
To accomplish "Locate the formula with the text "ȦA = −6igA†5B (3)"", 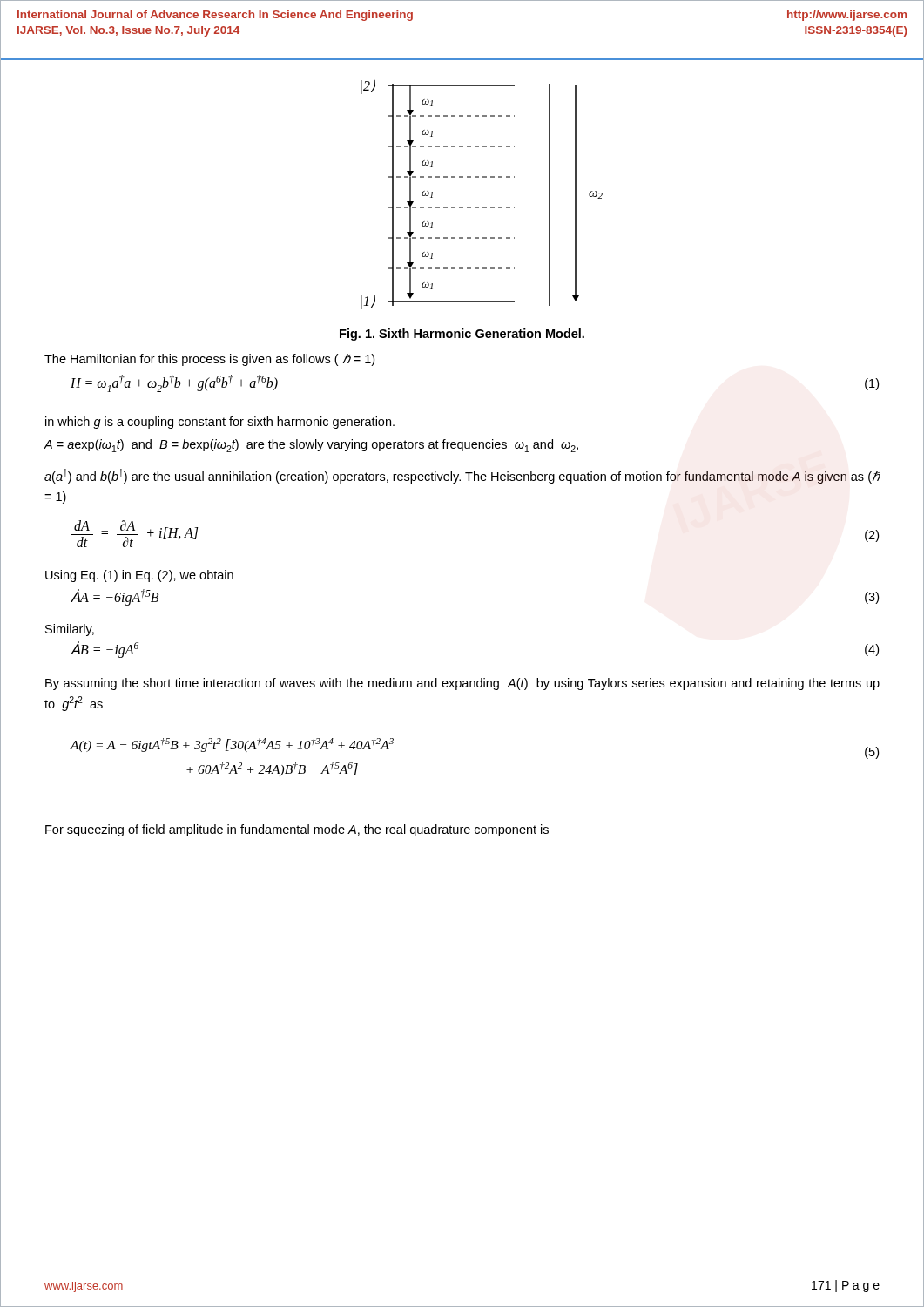I will pos(117,596).
